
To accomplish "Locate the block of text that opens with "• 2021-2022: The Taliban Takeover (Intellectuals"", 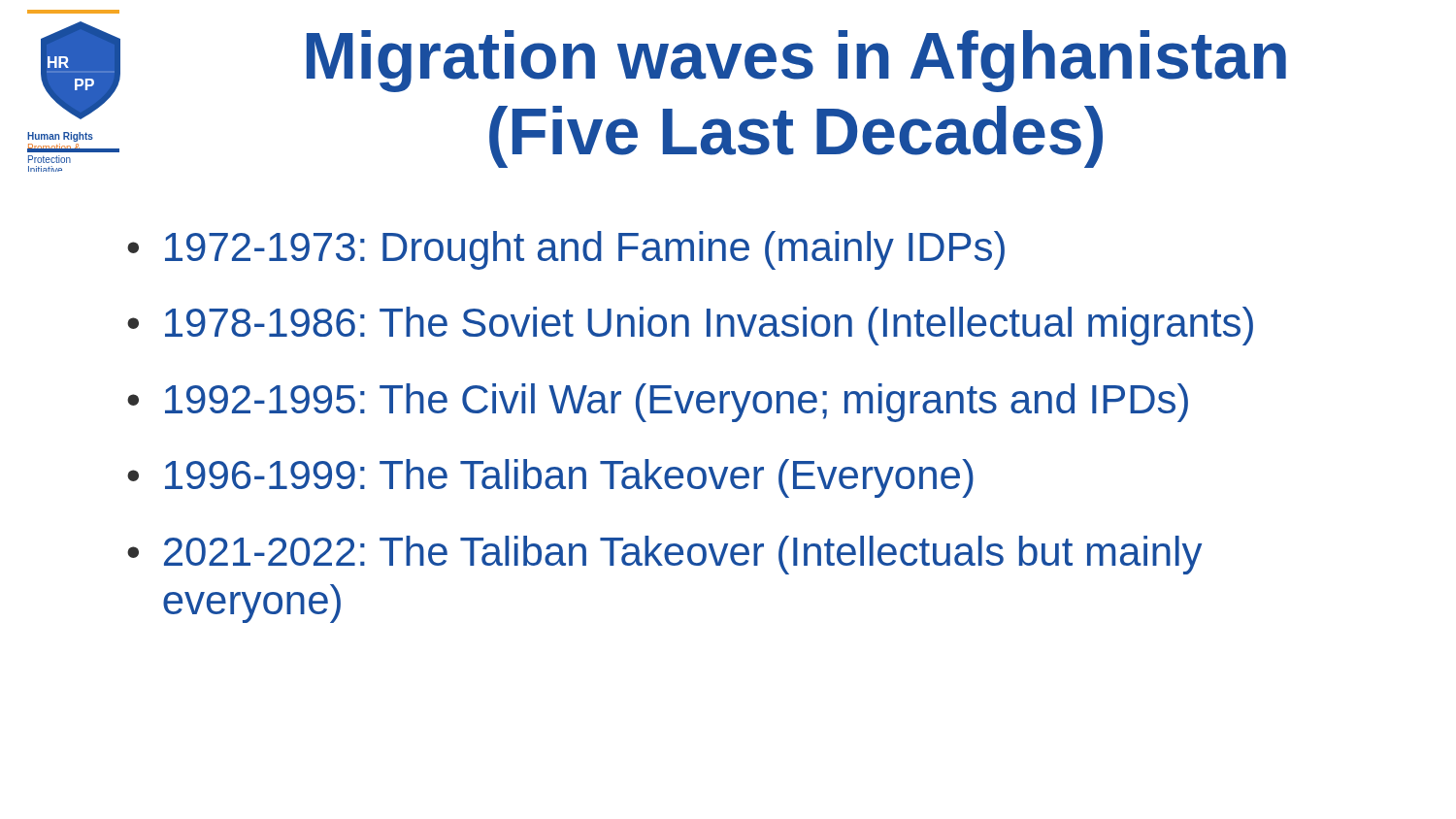I will [x=752, y=576].
